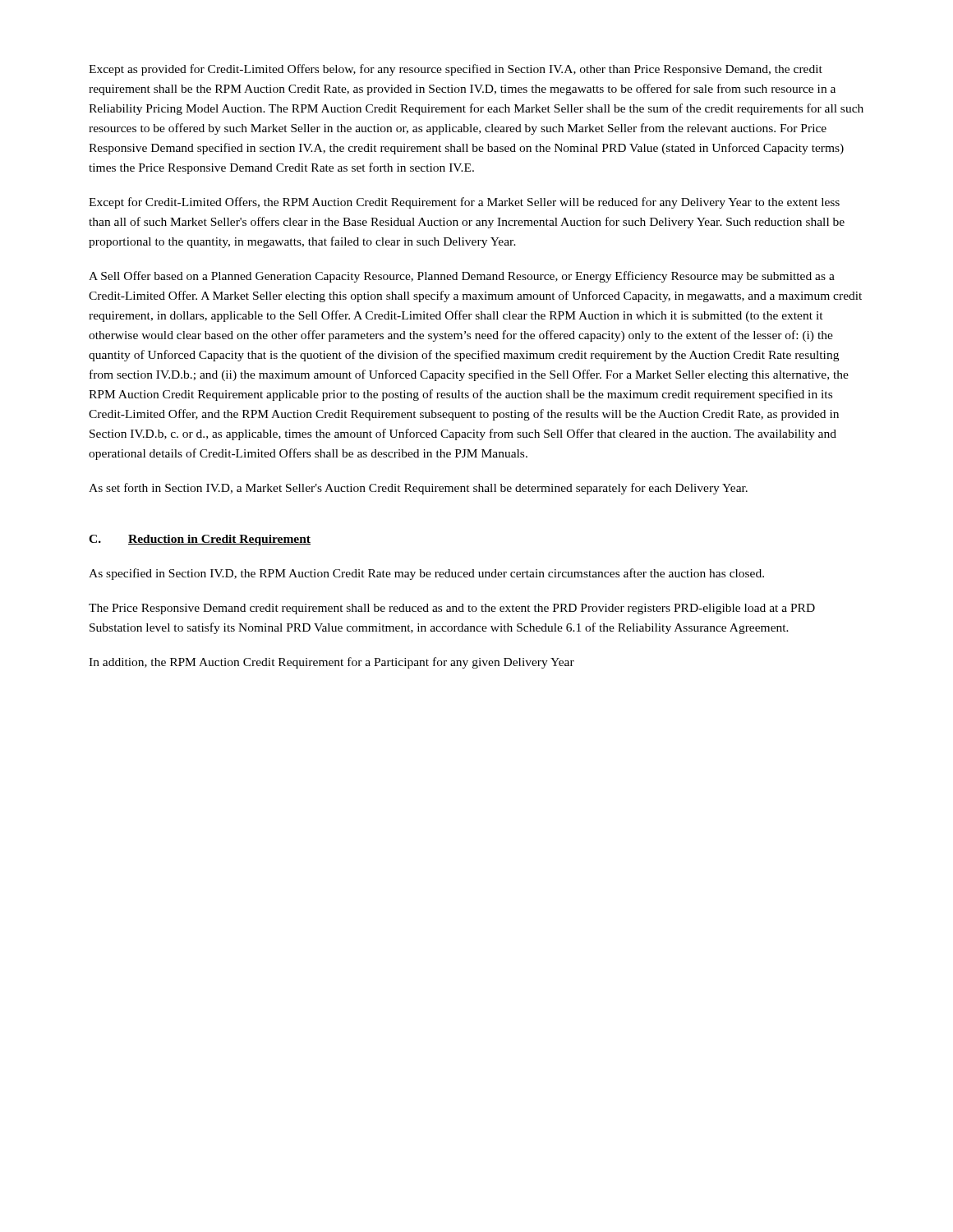Navigate to the text starting "In addition, the RPM Auction Credit"
The image size is (953, 1232).
pyautogui.click(x=331, y=662)
